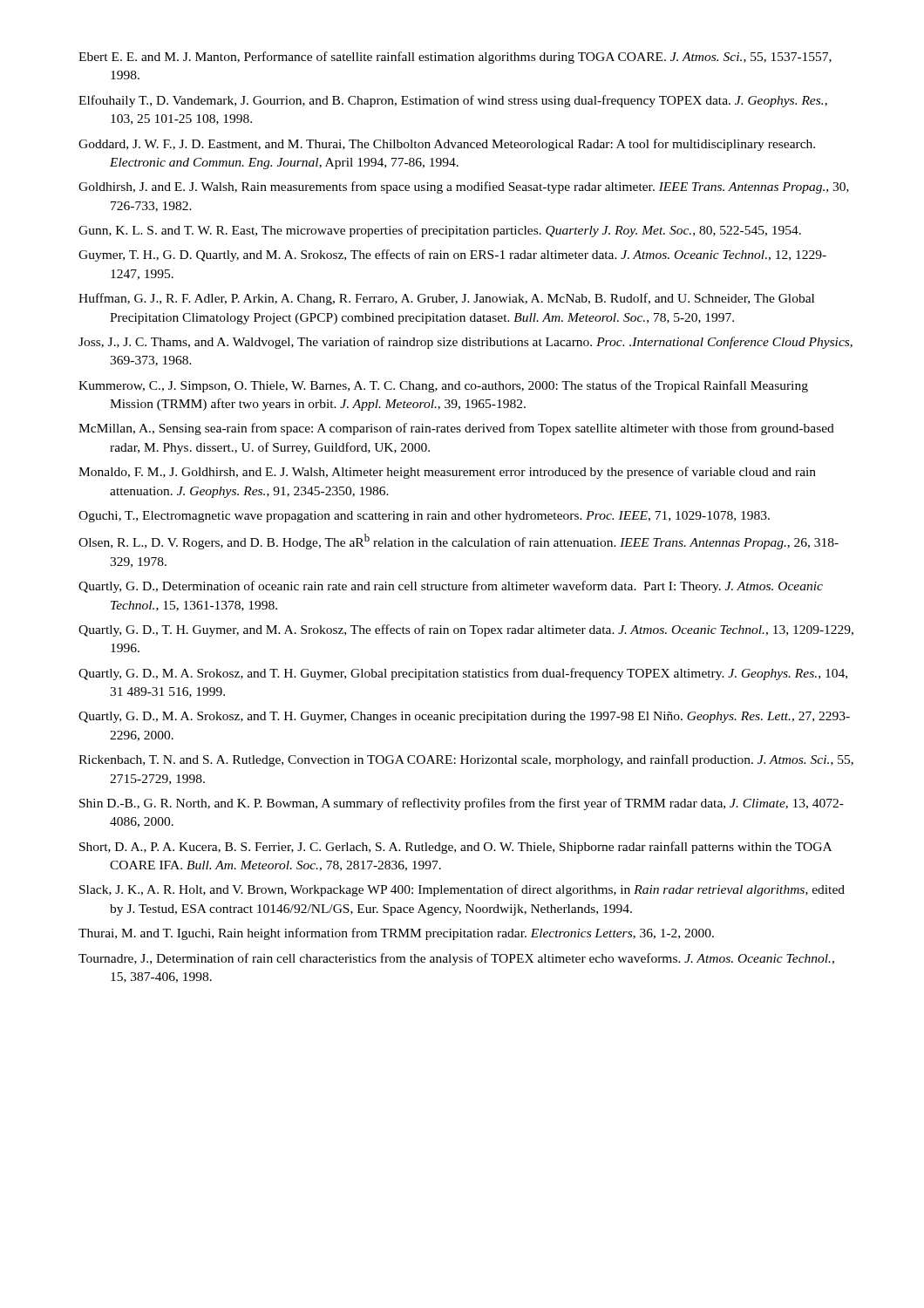Locate the list item that says "Ebert E. E. and M. J."
Image resolution: width=924 pixels, height=1308 pixels.
(x=455, y=66)
